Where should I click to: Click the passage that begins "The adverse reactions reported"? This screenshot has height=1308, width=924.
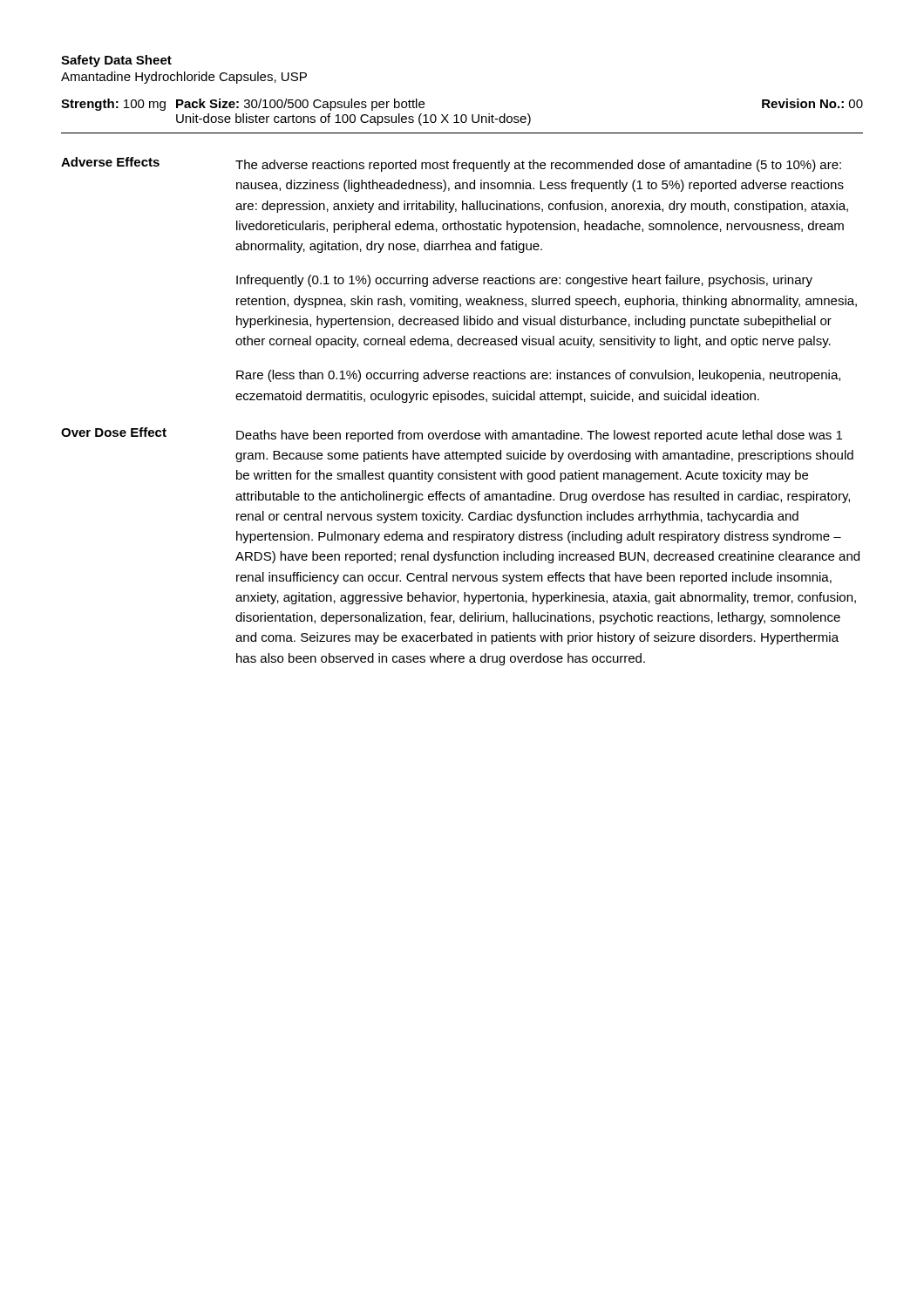pos(549,280)
